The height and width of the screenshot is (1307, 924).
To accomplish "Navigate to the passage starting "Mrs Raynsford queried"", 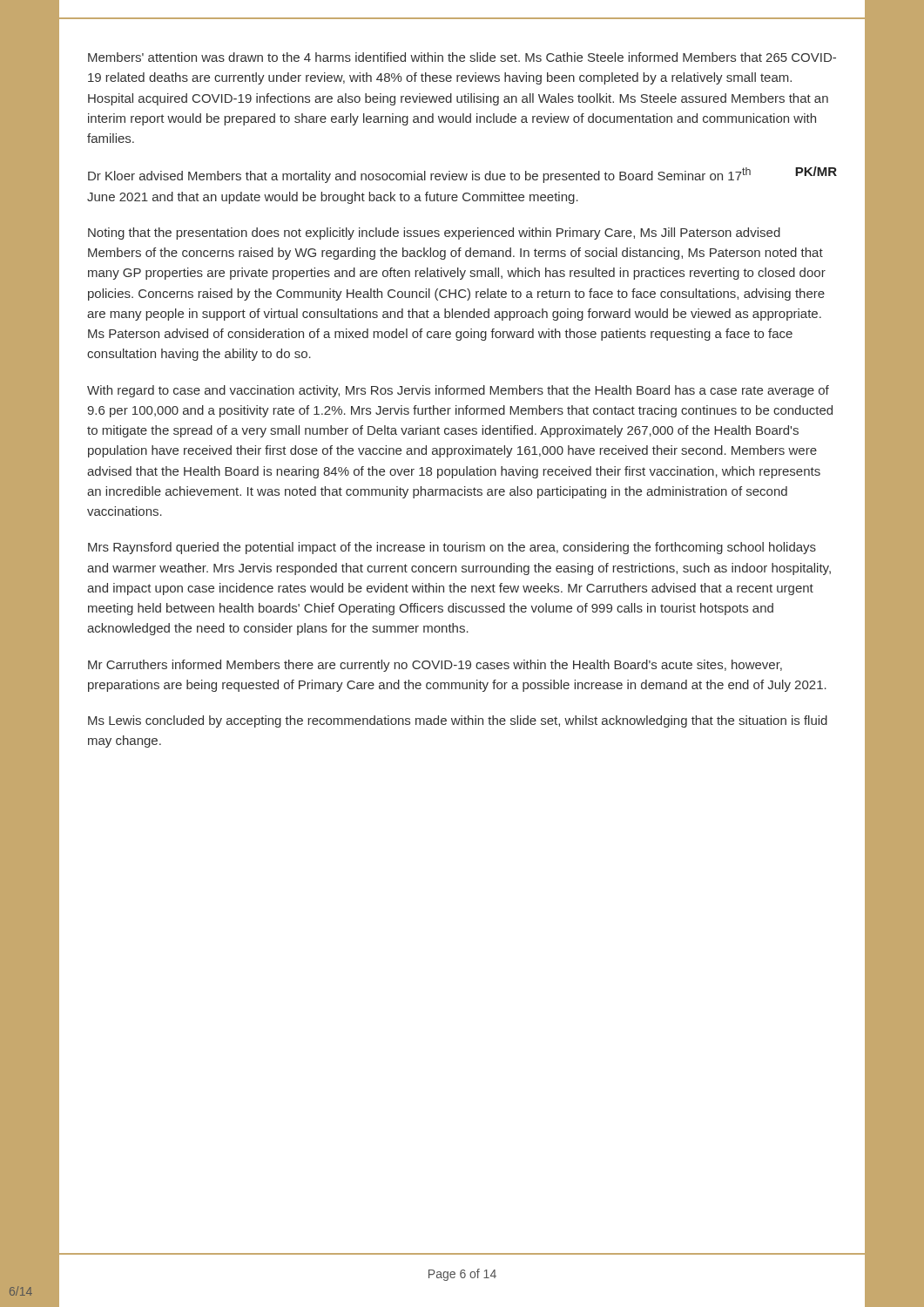I will coord(459,587).
